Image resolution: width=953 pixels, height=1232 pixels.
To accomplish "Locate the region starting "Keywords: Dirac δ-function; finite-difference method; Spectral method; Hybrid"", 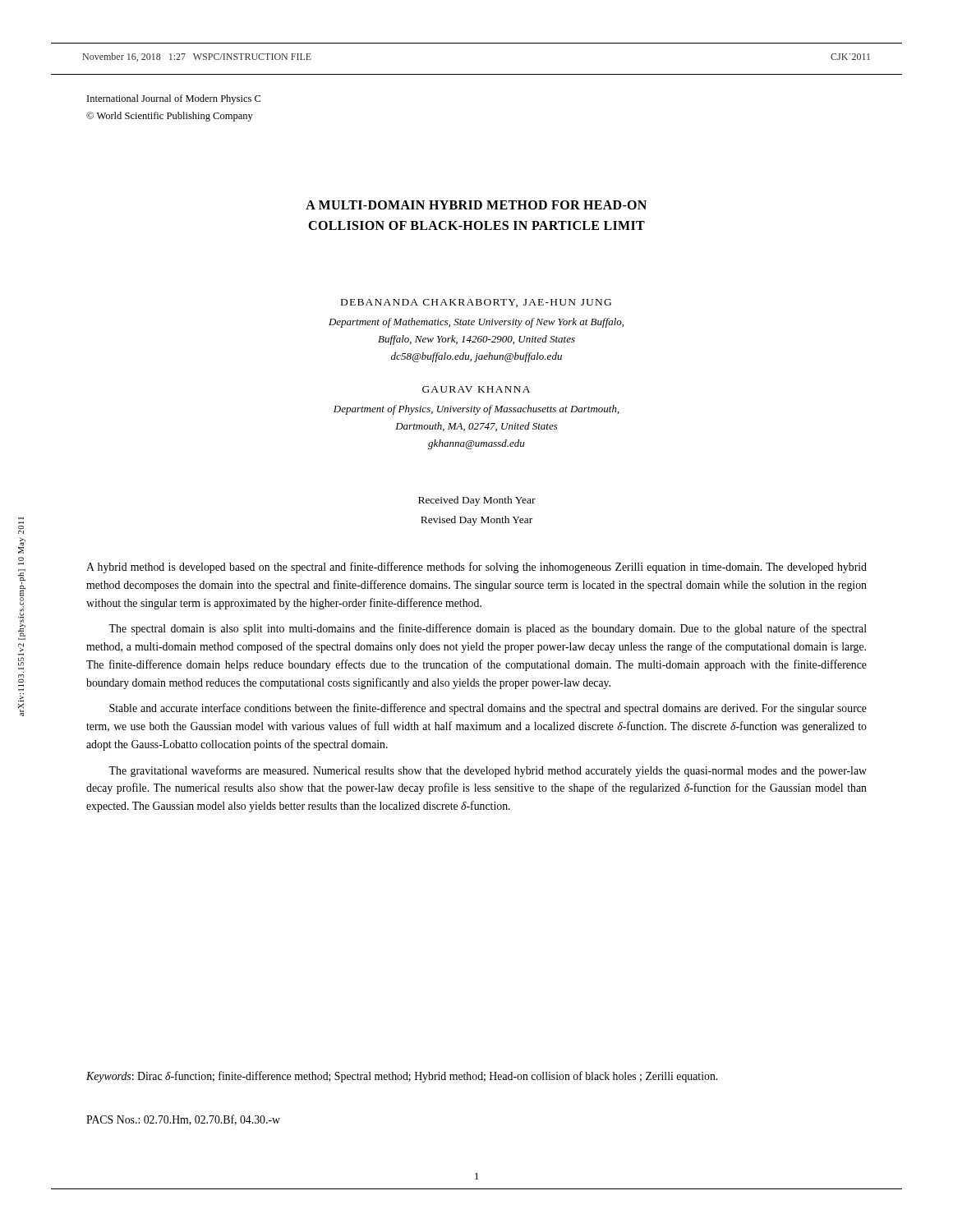I will [402, 1076].
